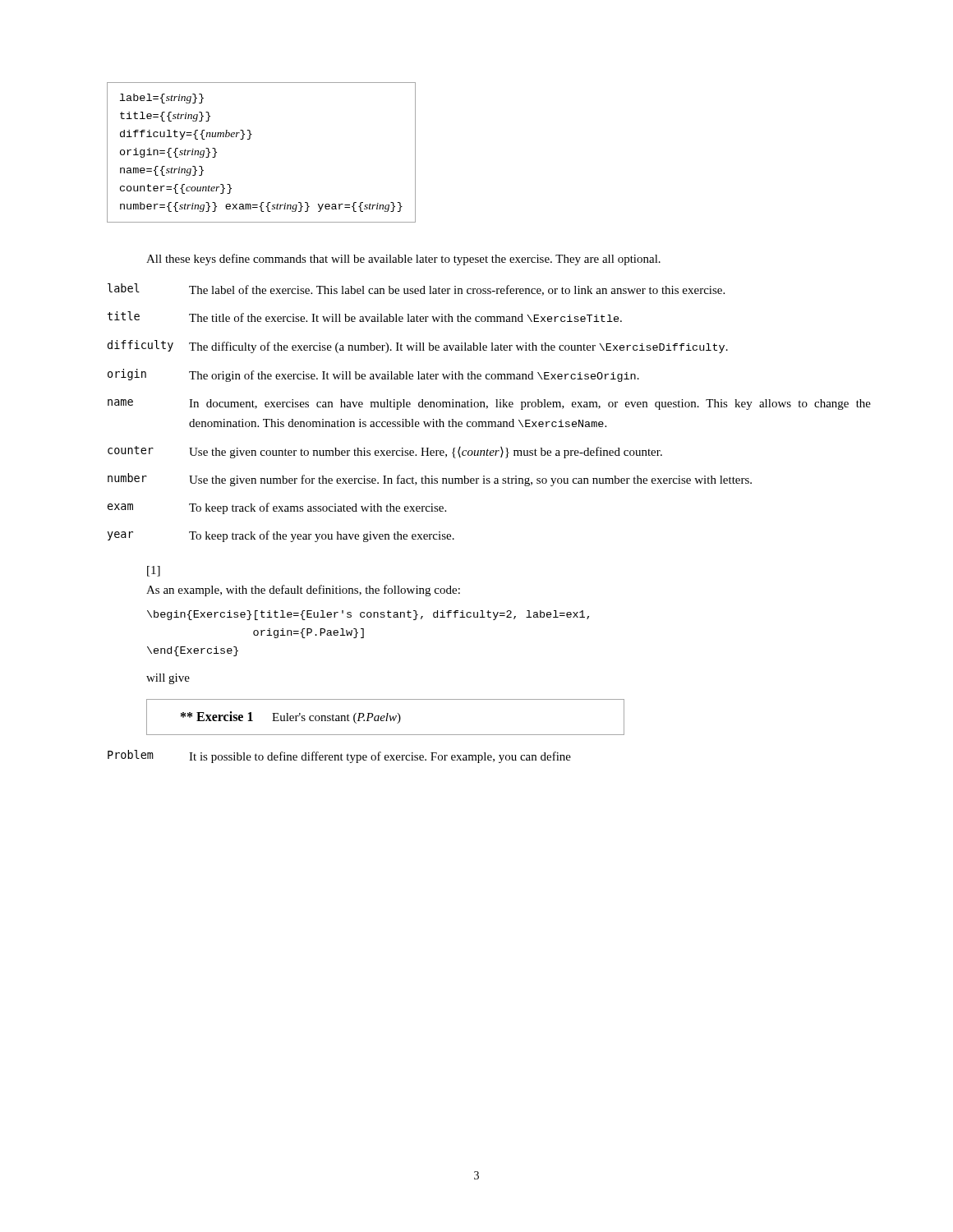Click on the text block that says "All these keys define commands that will"
The height and width of the screenshot is (1232, 953).
pyautogui.click(x=404, y=259)
